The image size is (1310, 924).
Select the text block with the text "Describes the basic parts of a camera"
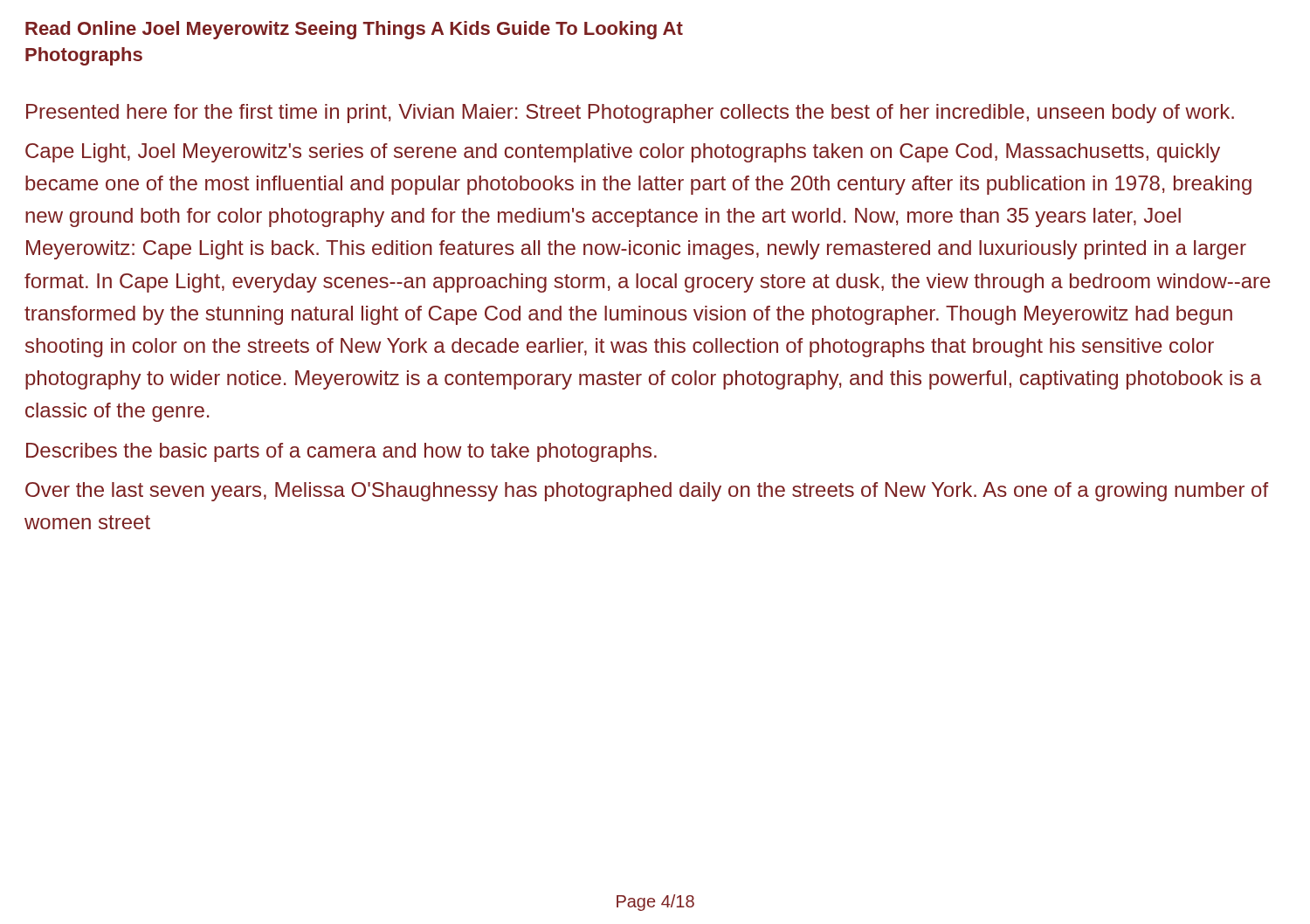pyautogui.click(x=341, y=450)
